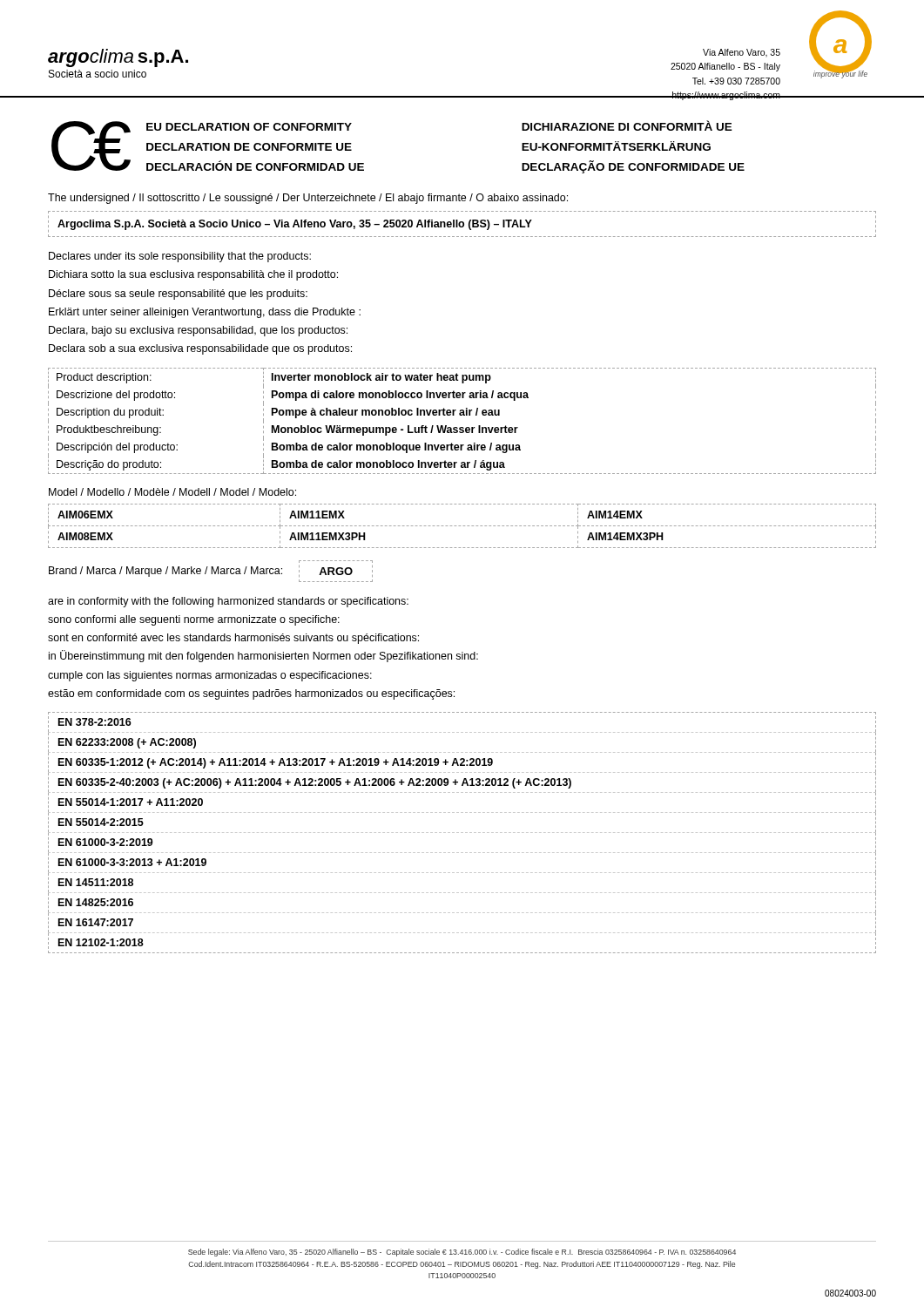Find the table that mentions "AIM08EMX"
The image size is (924, 1307).
[x=462, y=525]
